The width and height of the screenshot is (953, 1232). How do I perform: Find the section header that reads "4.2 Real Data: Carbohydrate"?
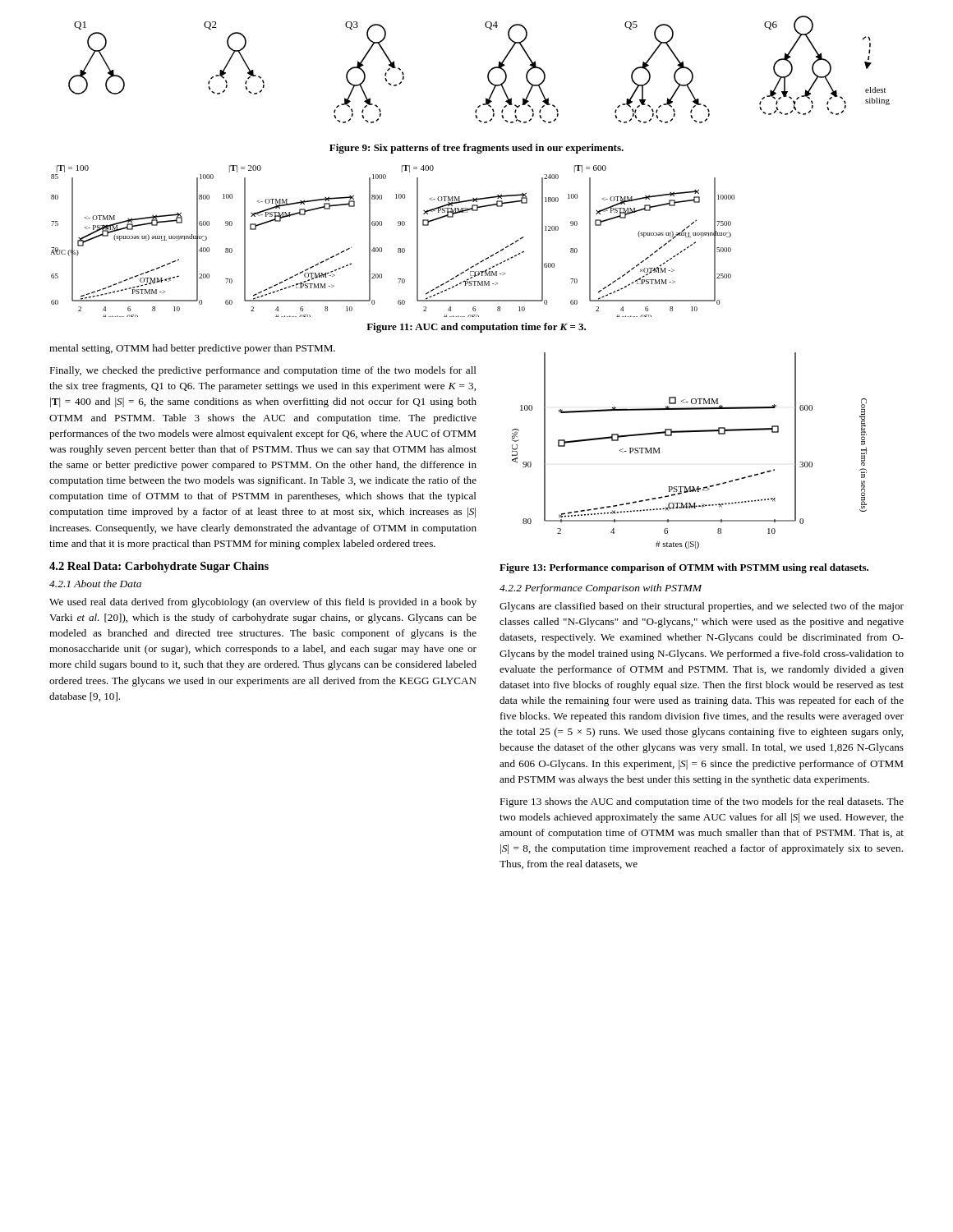click(159, 566)
